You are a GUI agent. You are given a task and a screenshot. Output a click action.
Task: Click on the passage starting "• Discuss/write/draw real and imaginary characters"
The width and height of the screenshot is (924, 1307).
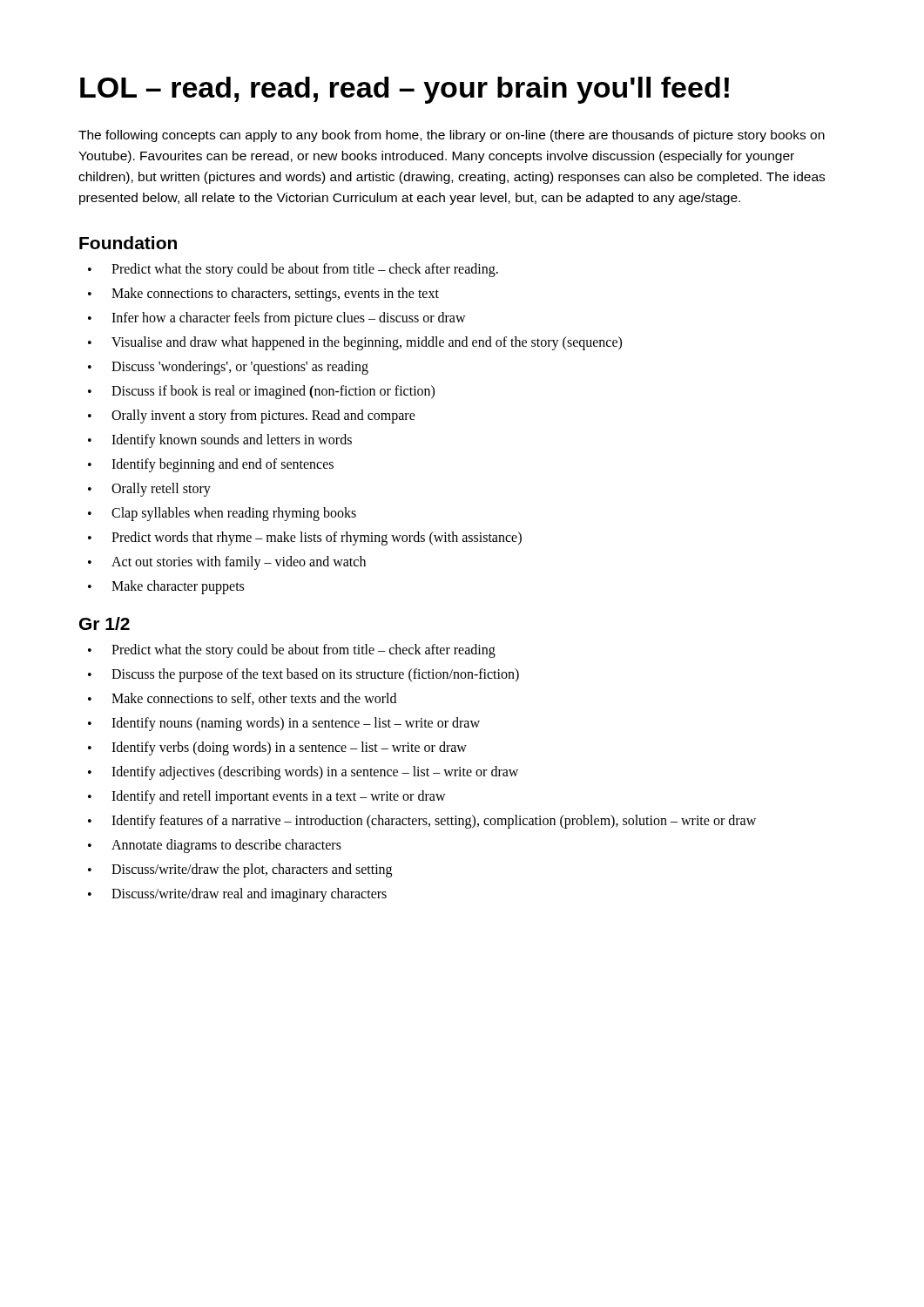pos(237,895)
